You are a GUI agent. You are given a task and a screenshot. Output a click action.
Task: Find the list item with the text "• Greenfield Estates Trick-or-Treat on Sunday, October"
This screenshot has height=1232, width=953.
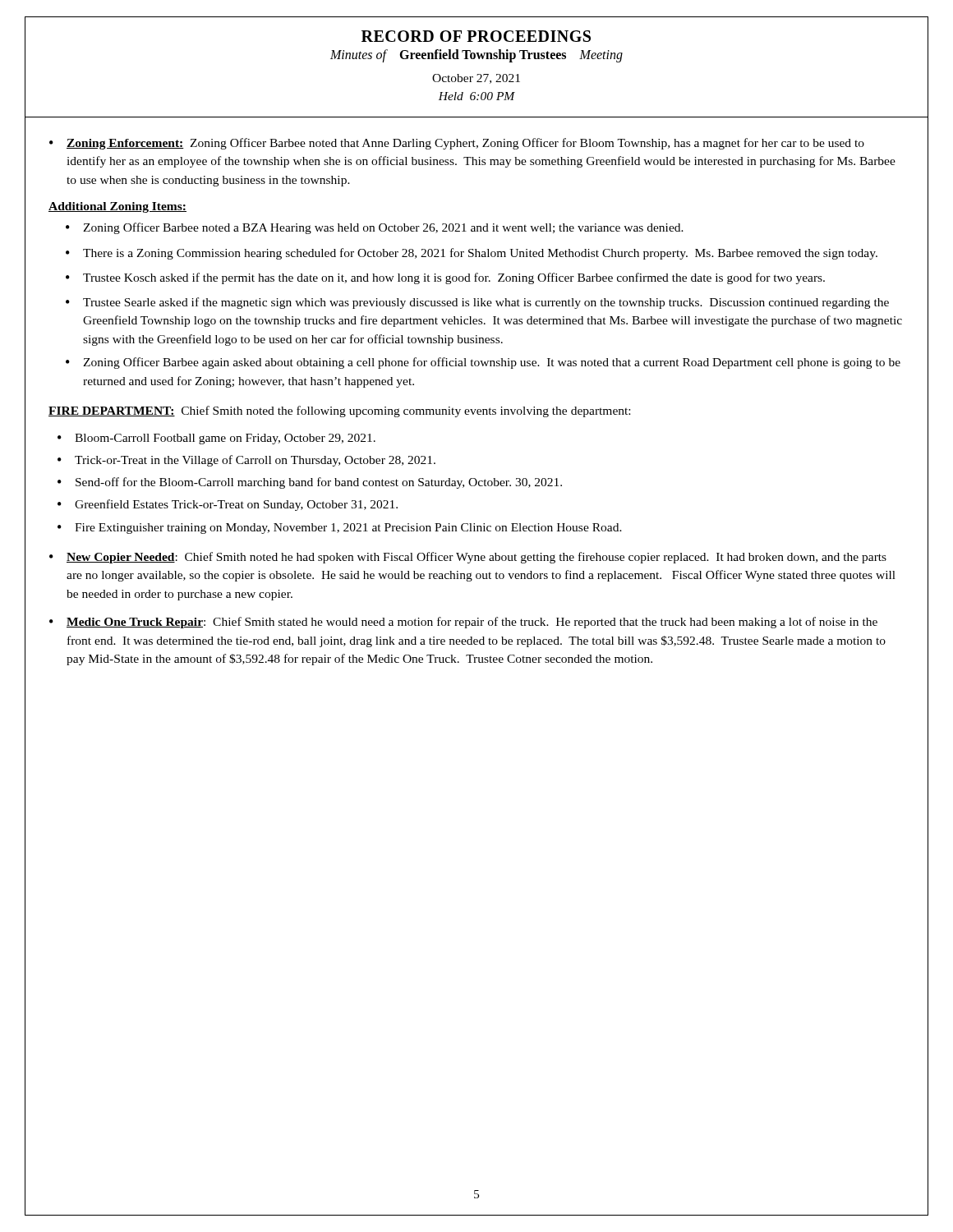(x=228, y=505)
